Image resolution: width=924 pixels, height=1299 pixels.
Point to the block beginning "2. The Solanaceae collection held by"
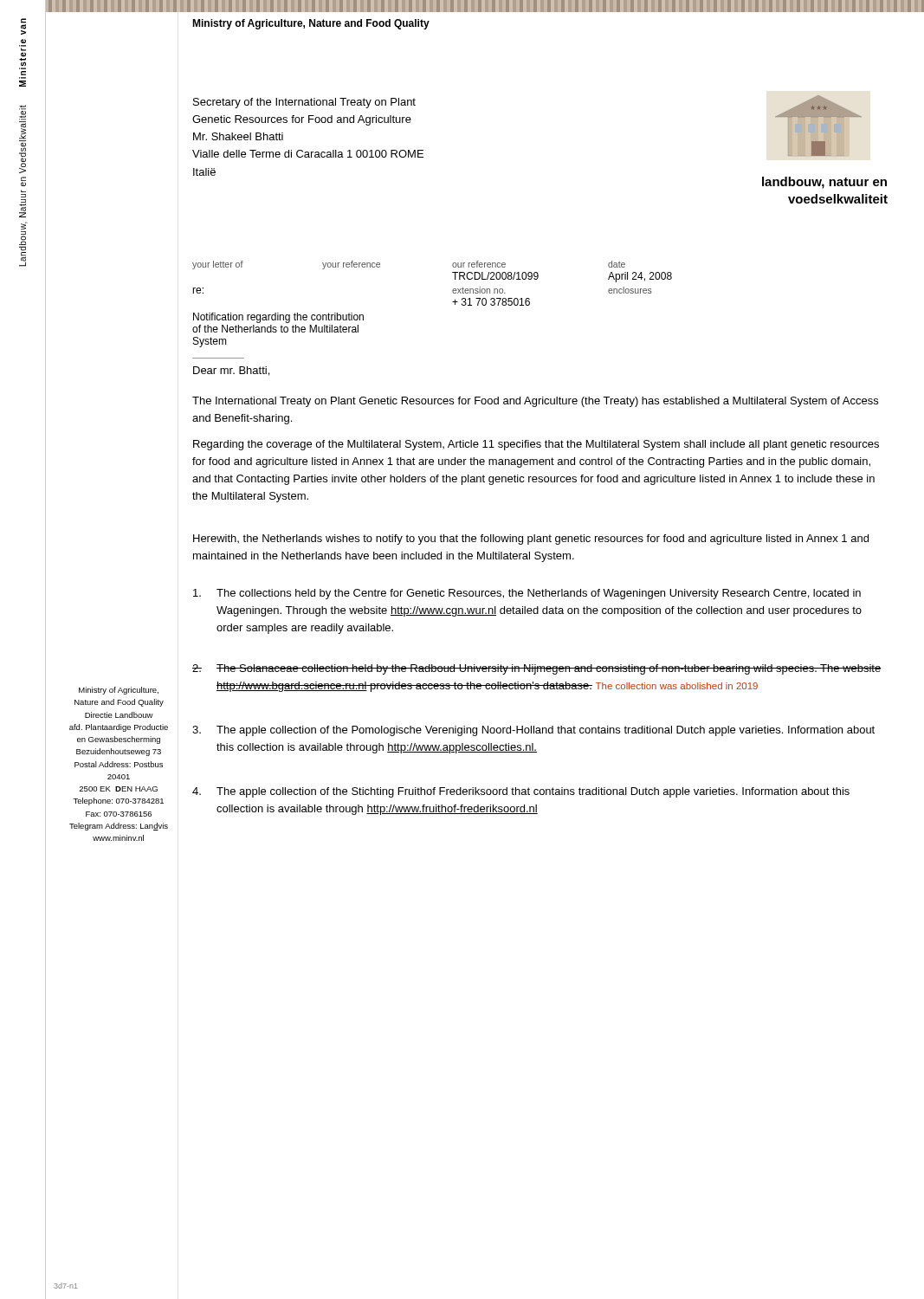coord(540,677)
